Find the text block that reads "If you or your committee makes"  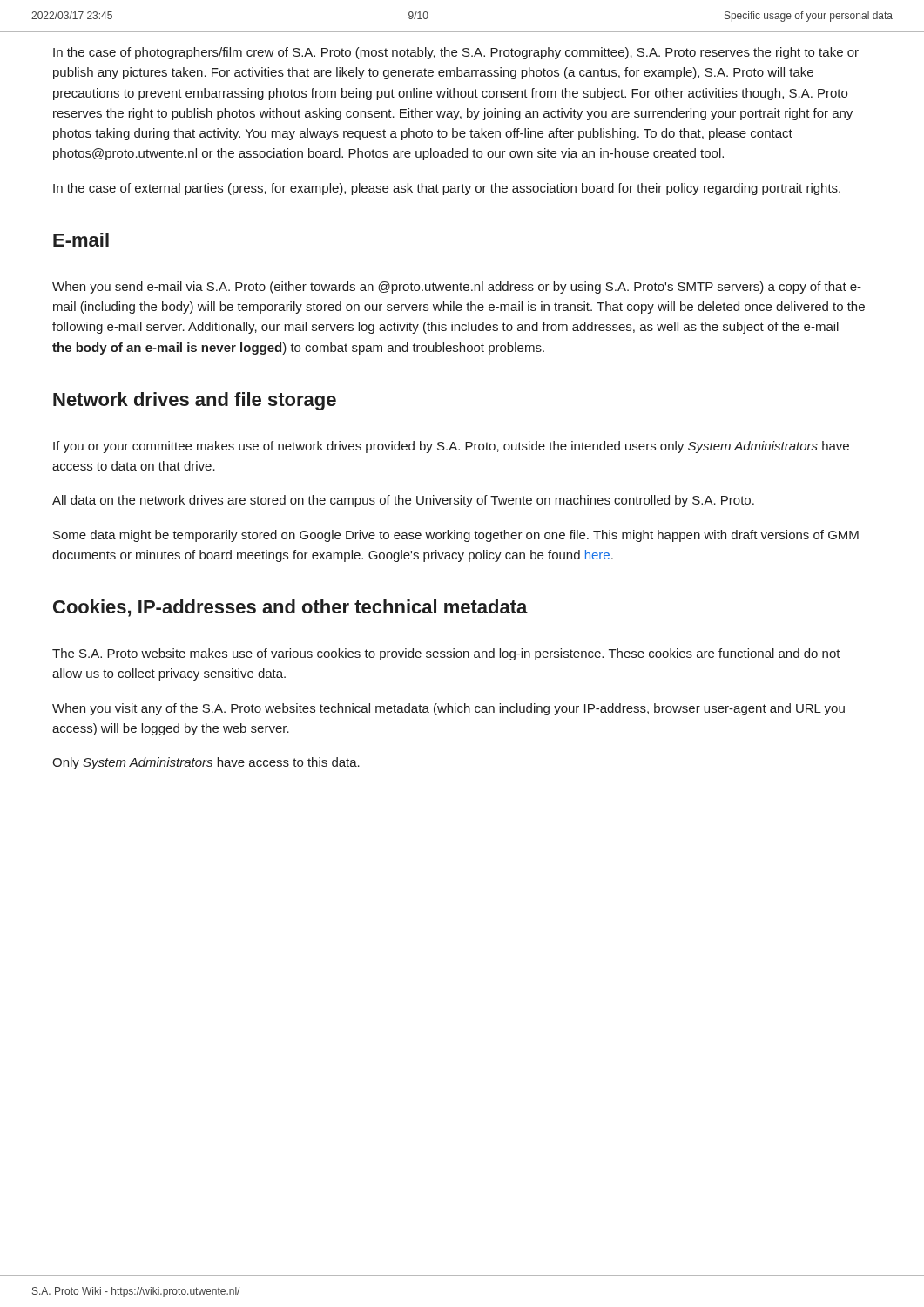click(451, 456)
